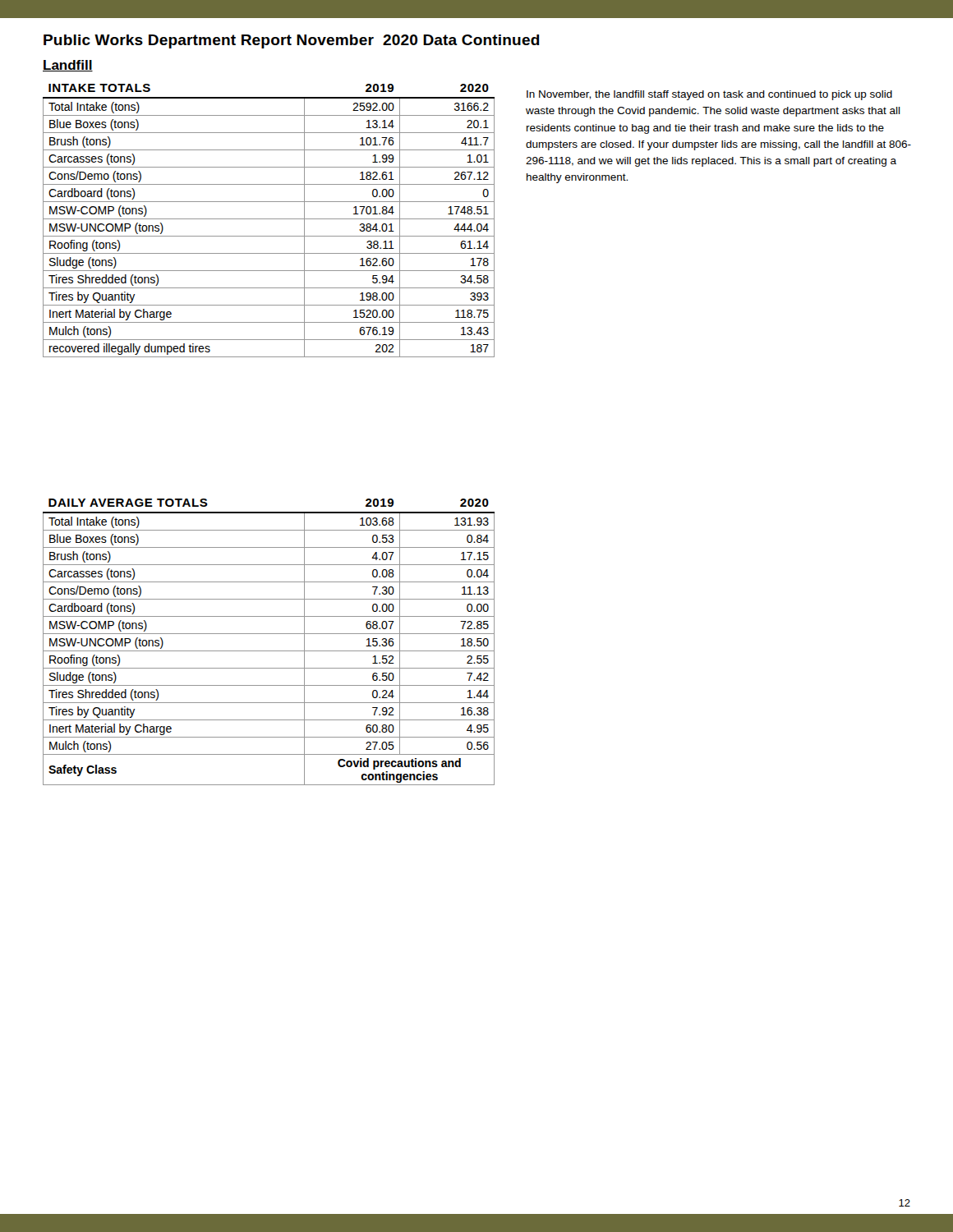Locate the section header

[x=68, y=65]
